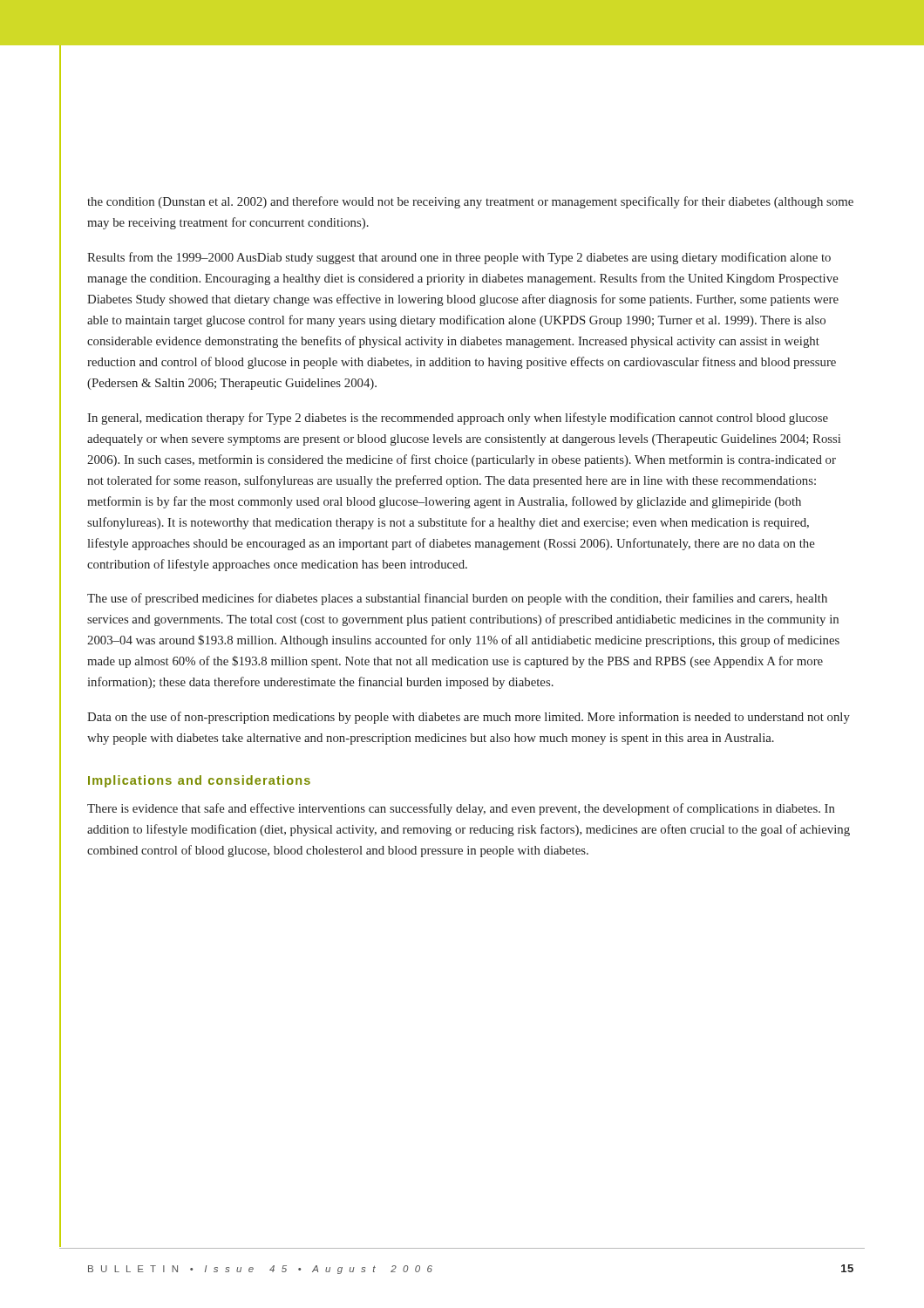The height and width of the screenshot is (1308, 924).
Task: Point to the text starting "In general, medication therapy"
Action: tap(464, 491)
